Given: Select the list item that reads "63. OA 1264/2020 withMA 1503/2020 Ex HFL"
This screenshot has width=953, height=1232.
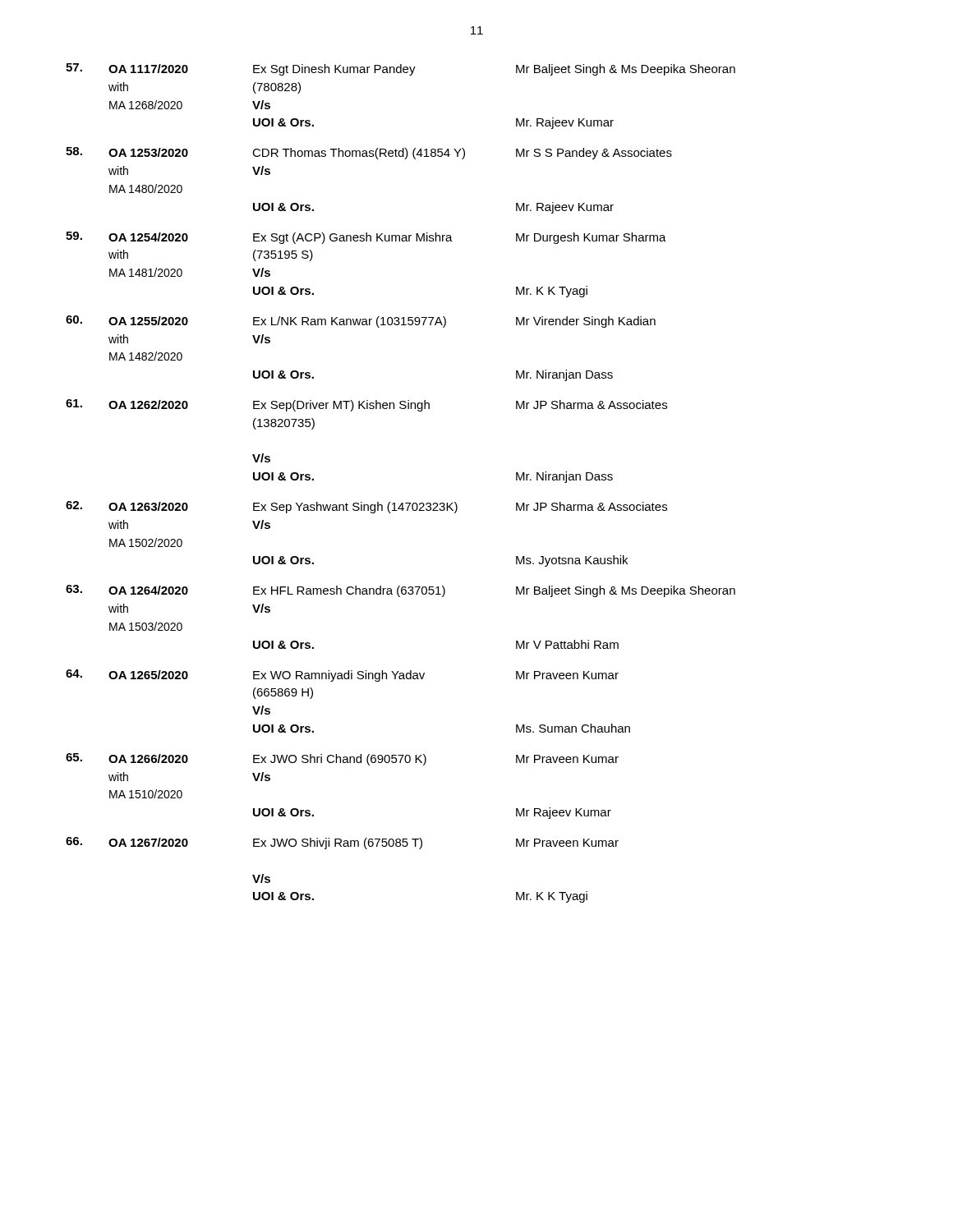Looking at the screenshot, I should coord(401,591).
